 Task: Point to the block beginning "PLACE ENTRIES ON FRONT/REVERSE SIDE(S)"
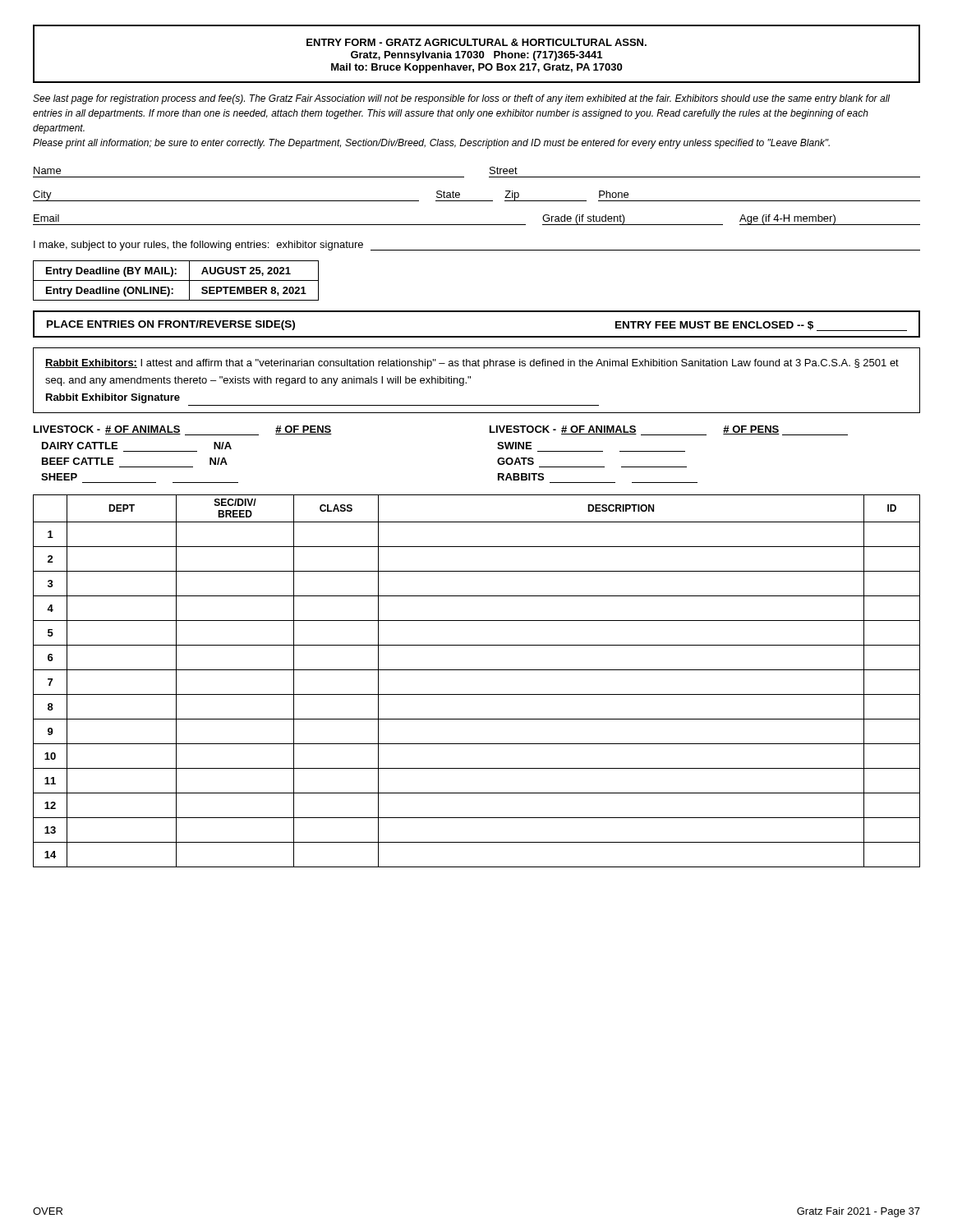476,324
